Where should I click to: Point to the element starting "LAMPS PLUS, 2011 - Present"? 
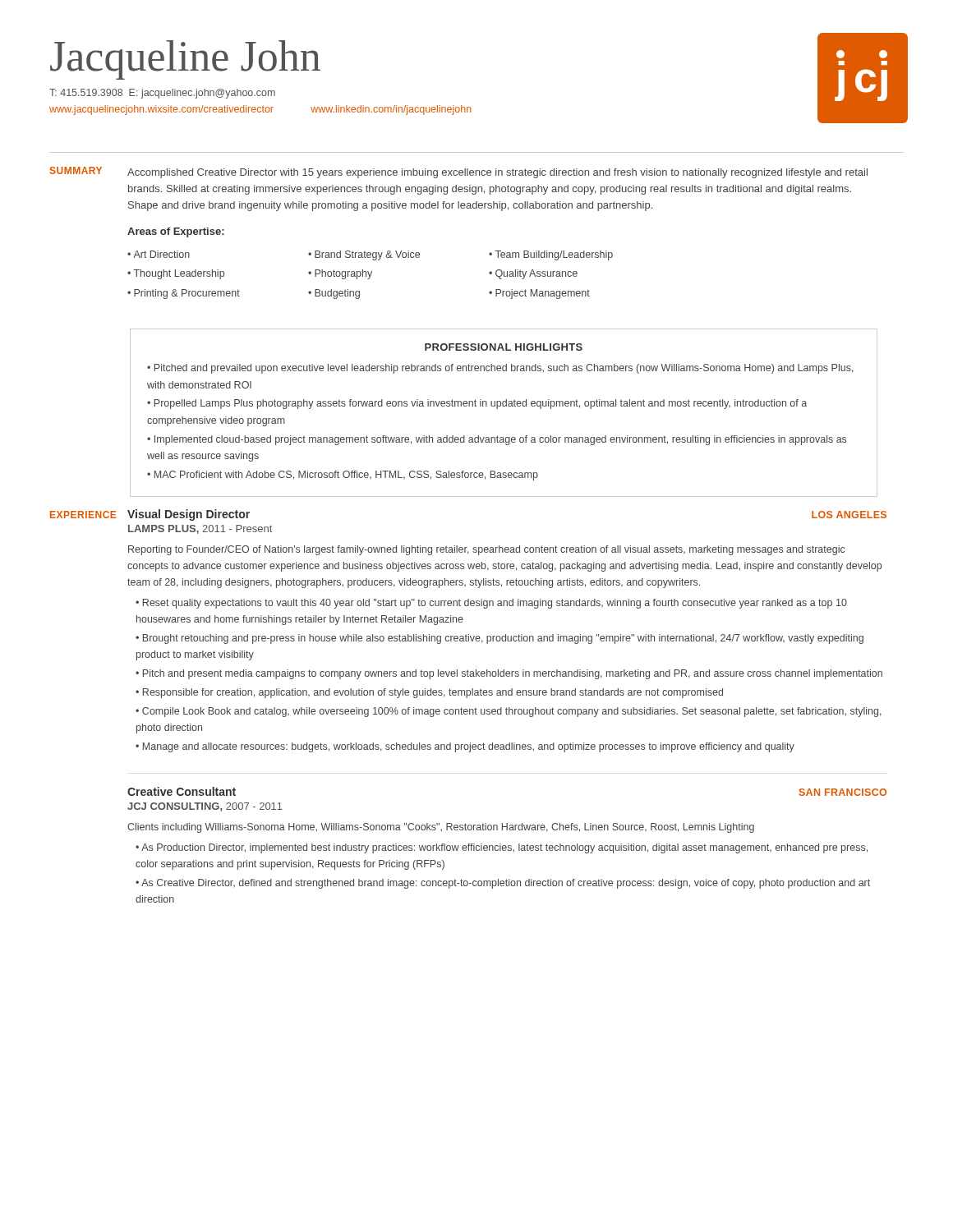point(200,529)
